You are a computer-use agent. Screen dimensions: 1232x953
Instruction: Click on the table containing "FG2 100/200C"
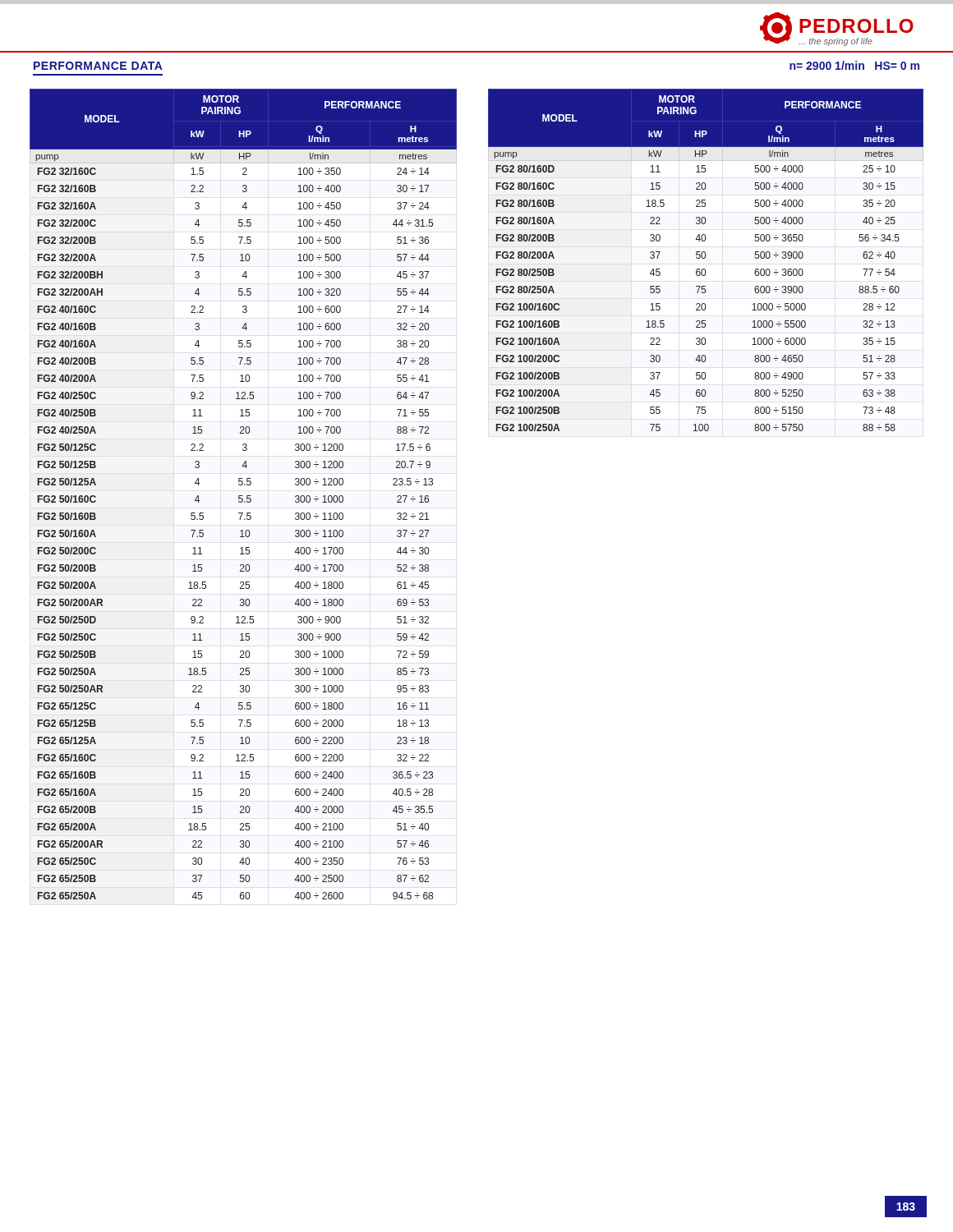(706, 263)
